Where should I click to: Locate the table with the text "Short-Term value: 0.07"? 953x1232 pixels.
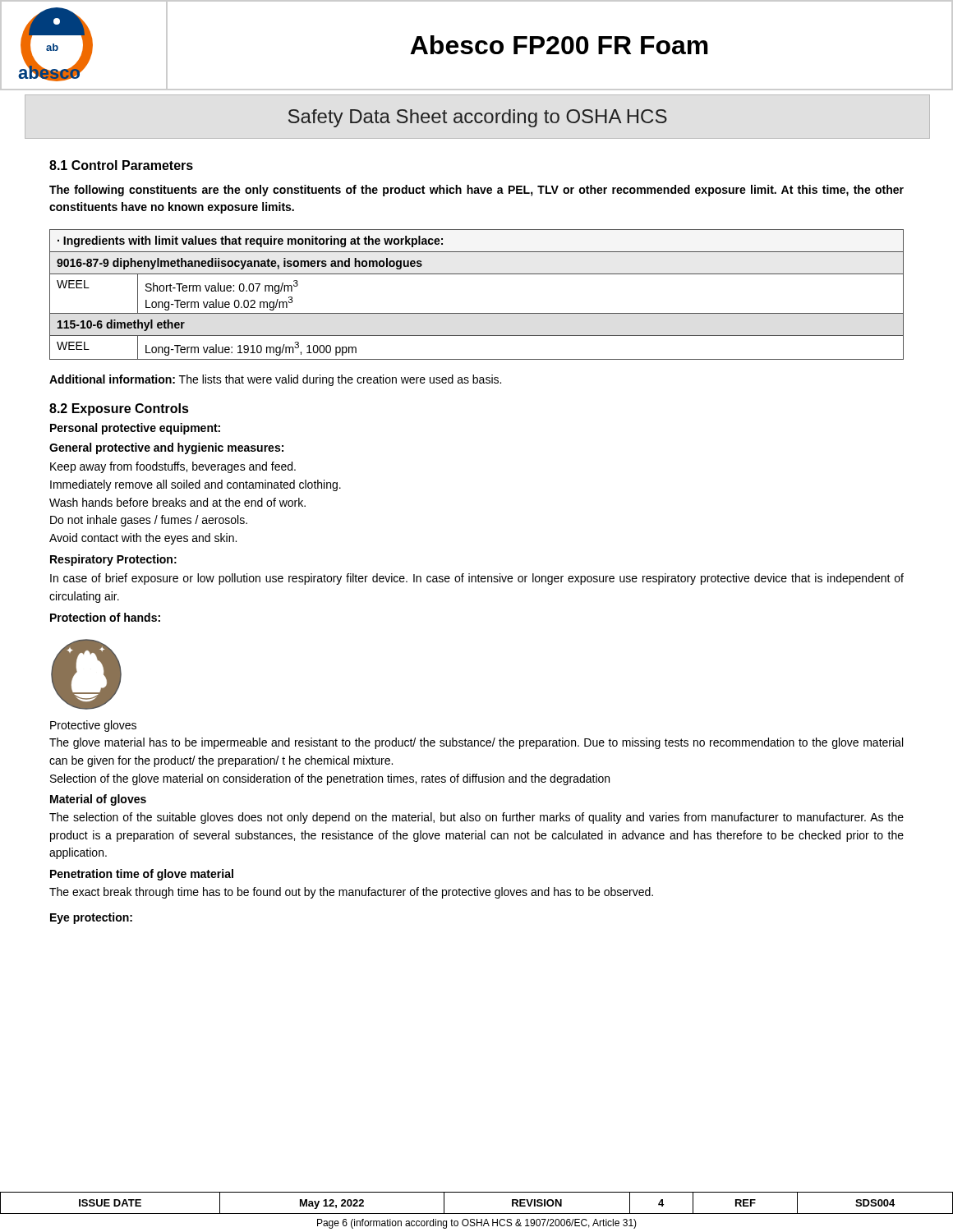point(476,294)
